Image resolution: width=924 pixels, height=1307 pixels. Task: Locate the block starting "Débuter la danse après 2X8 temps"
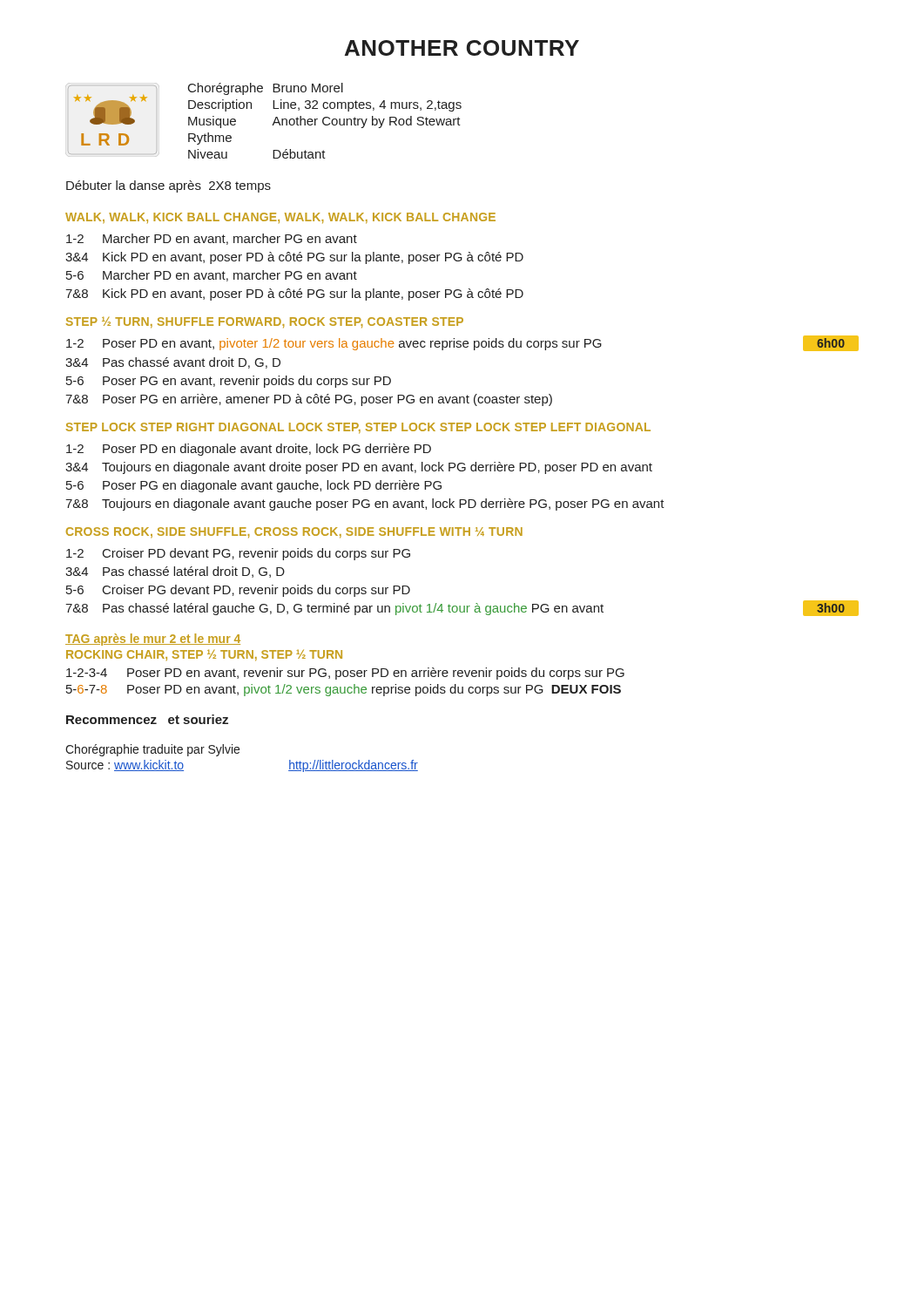[168, 185]
